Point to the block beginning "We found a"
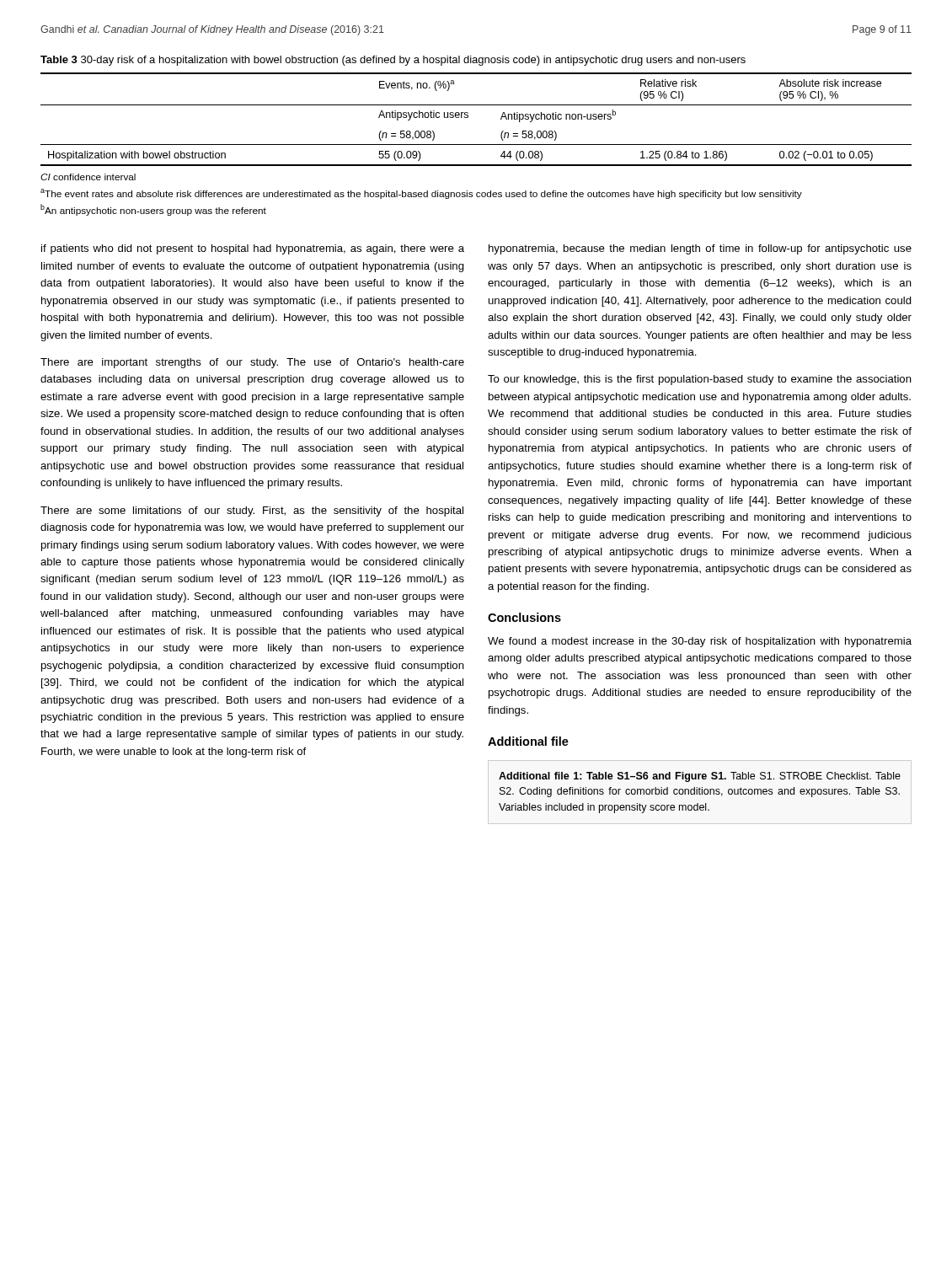This screenshot has width=952, height=1264. 700,676
